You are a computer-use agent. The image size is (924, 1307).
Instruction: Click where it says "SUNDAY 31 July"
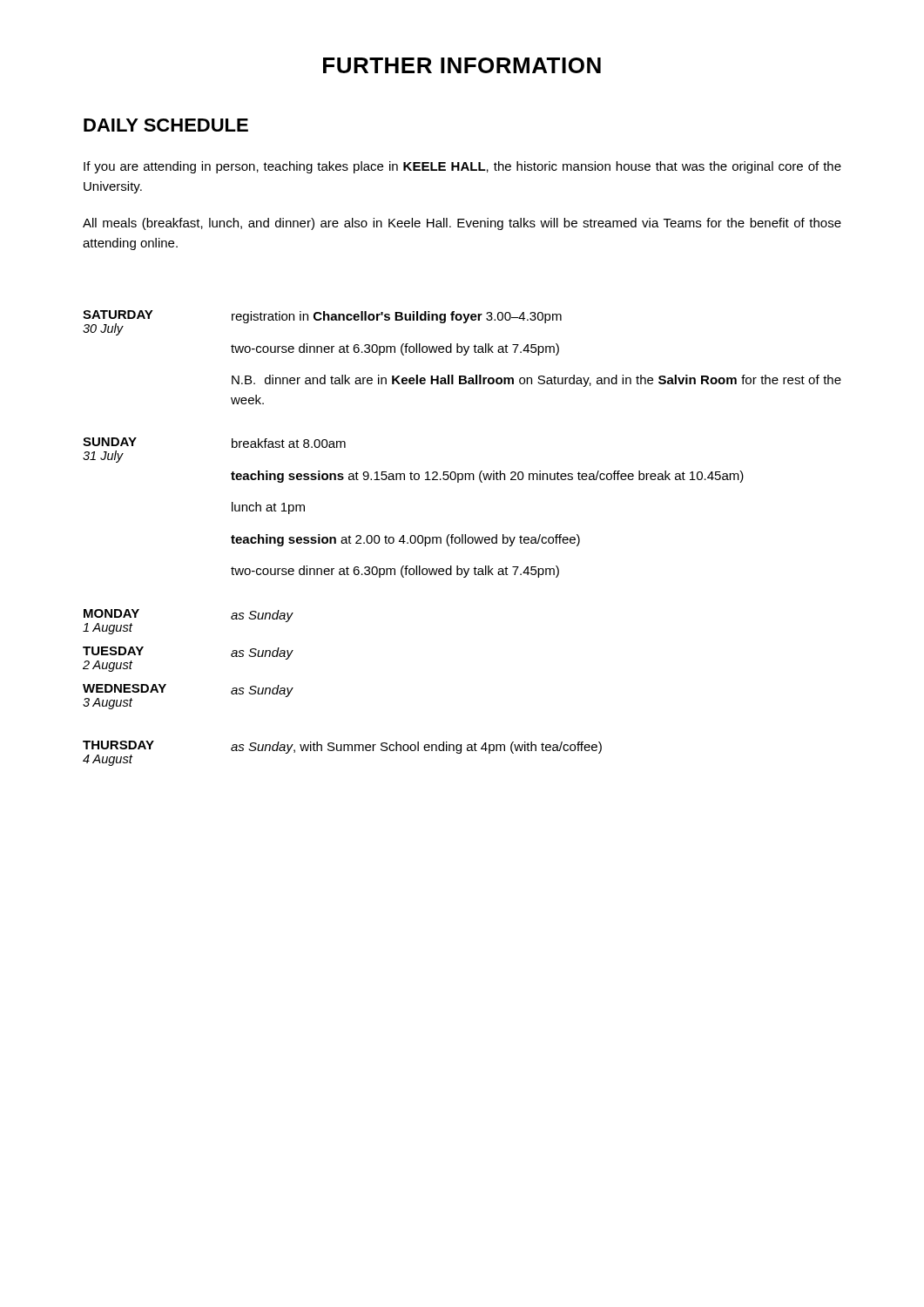point(110,442)
